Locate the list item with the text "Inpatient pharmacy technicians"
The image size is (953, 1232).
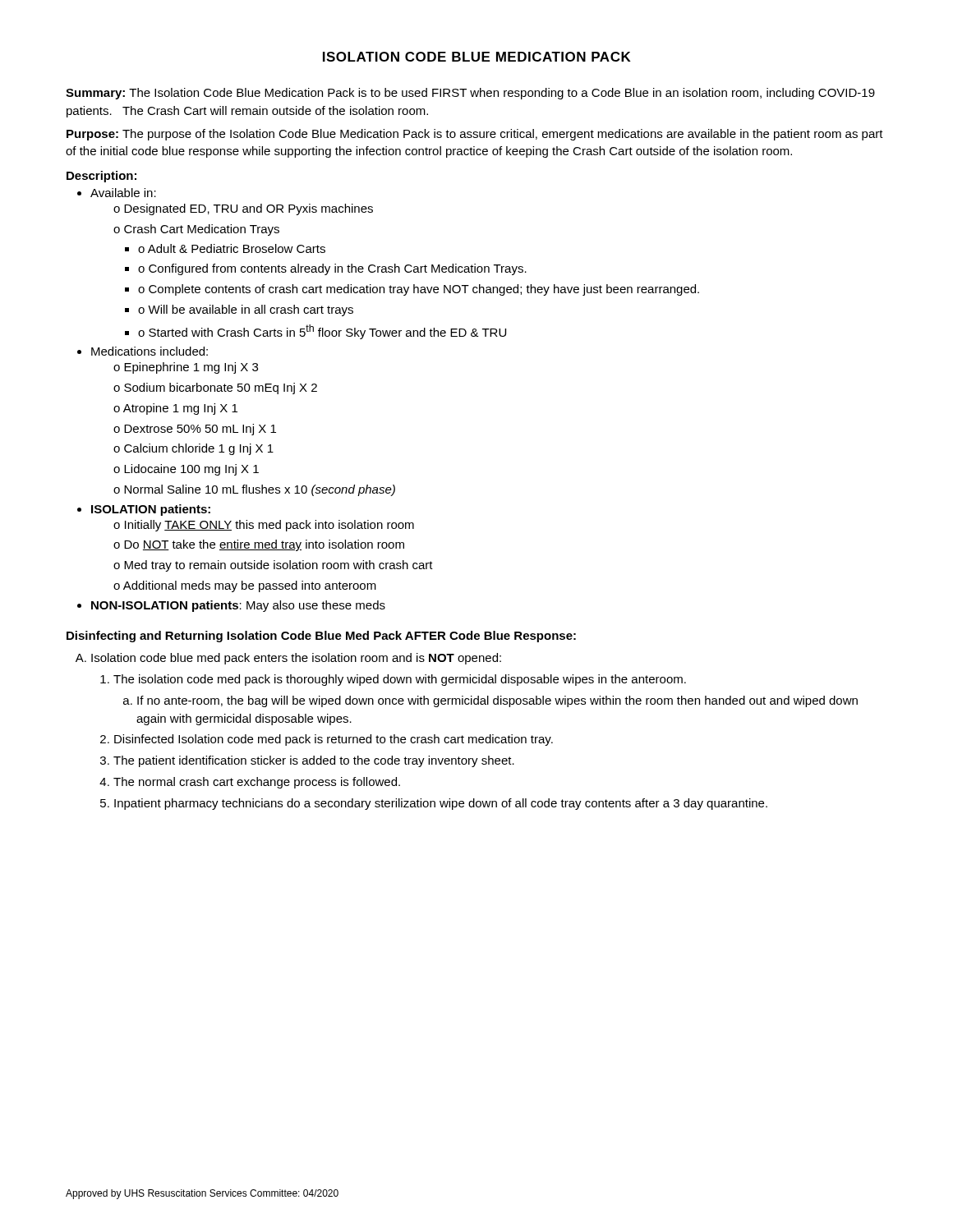(x=441, y=802)
